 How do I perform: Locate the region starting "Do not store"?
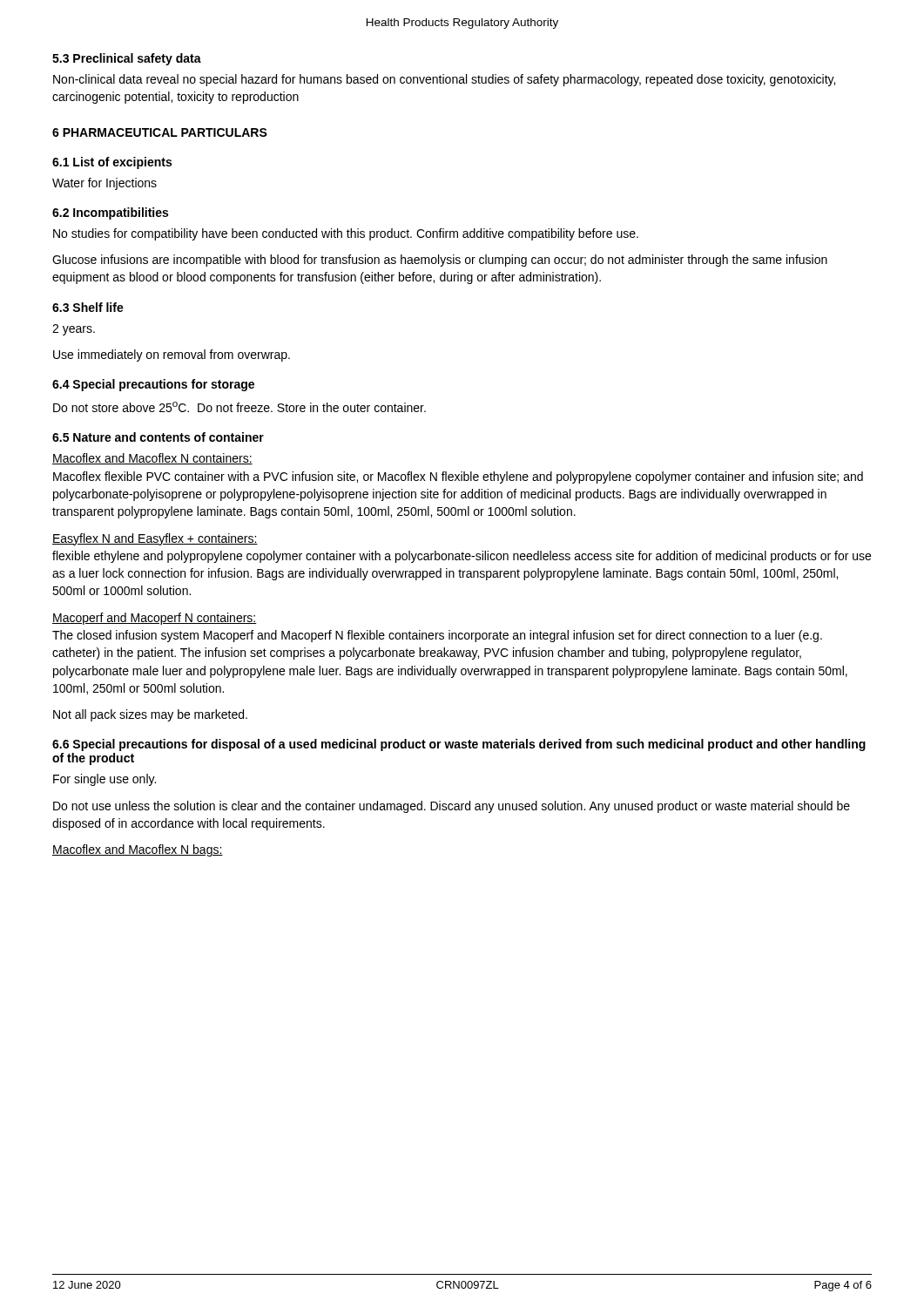tap(239, 406)
